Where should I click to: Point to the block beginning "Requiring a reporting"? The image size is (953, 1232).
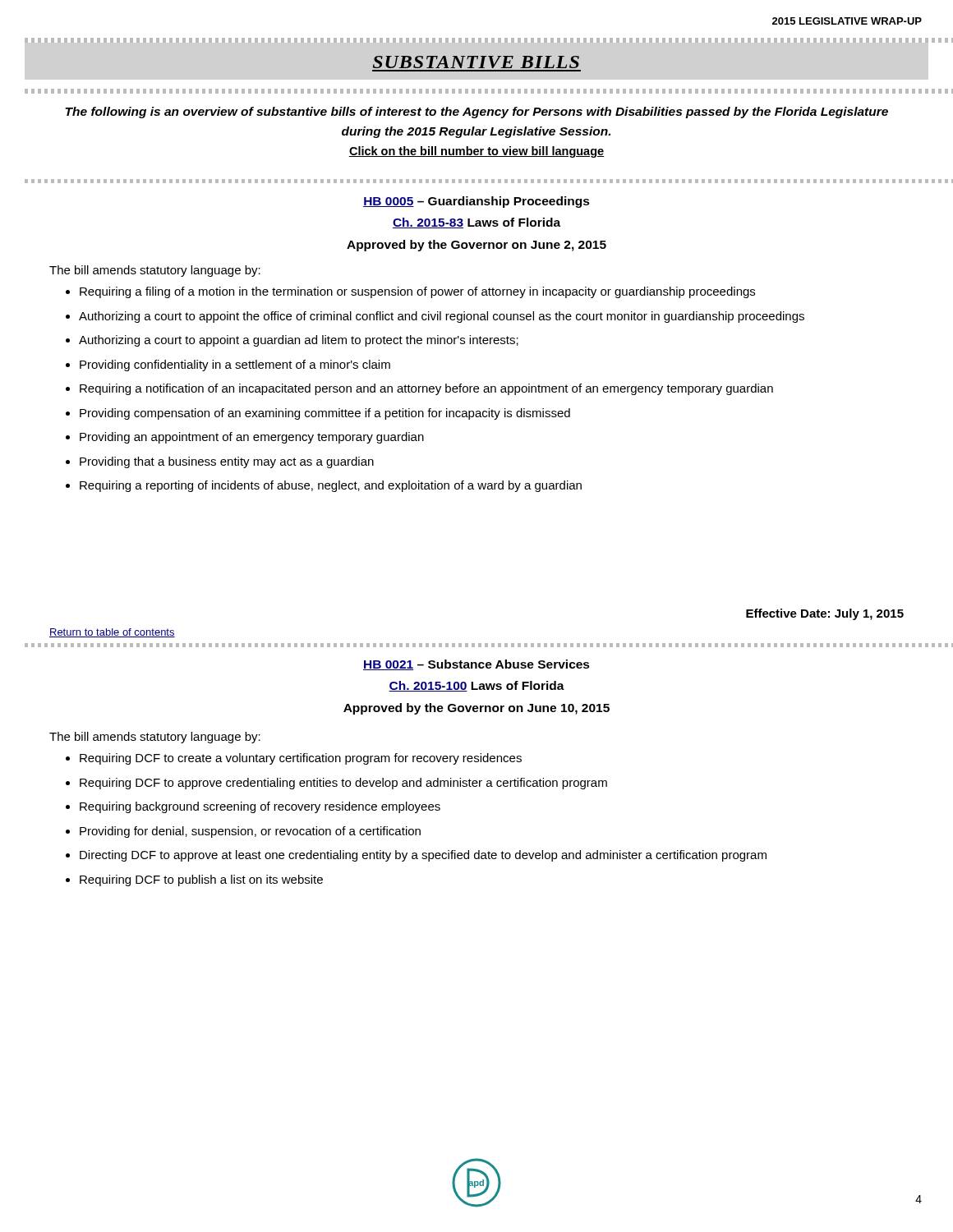pyautogui.click(x=331, y=485)
